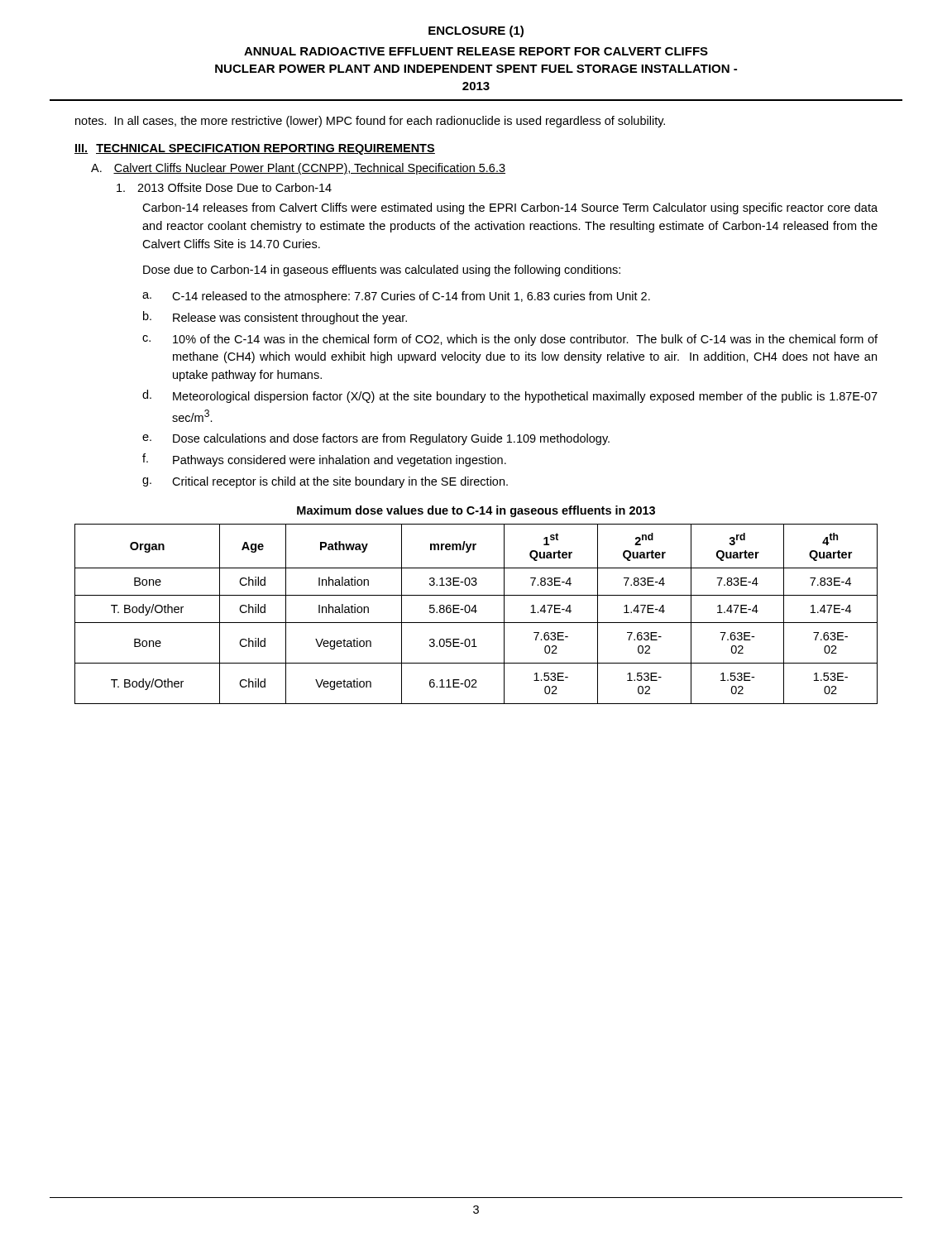This screenshot has height=1241, width=952.
Task: Locate the text block that says "Dose due to Carbon-14"
Action: tap(382, 270)
